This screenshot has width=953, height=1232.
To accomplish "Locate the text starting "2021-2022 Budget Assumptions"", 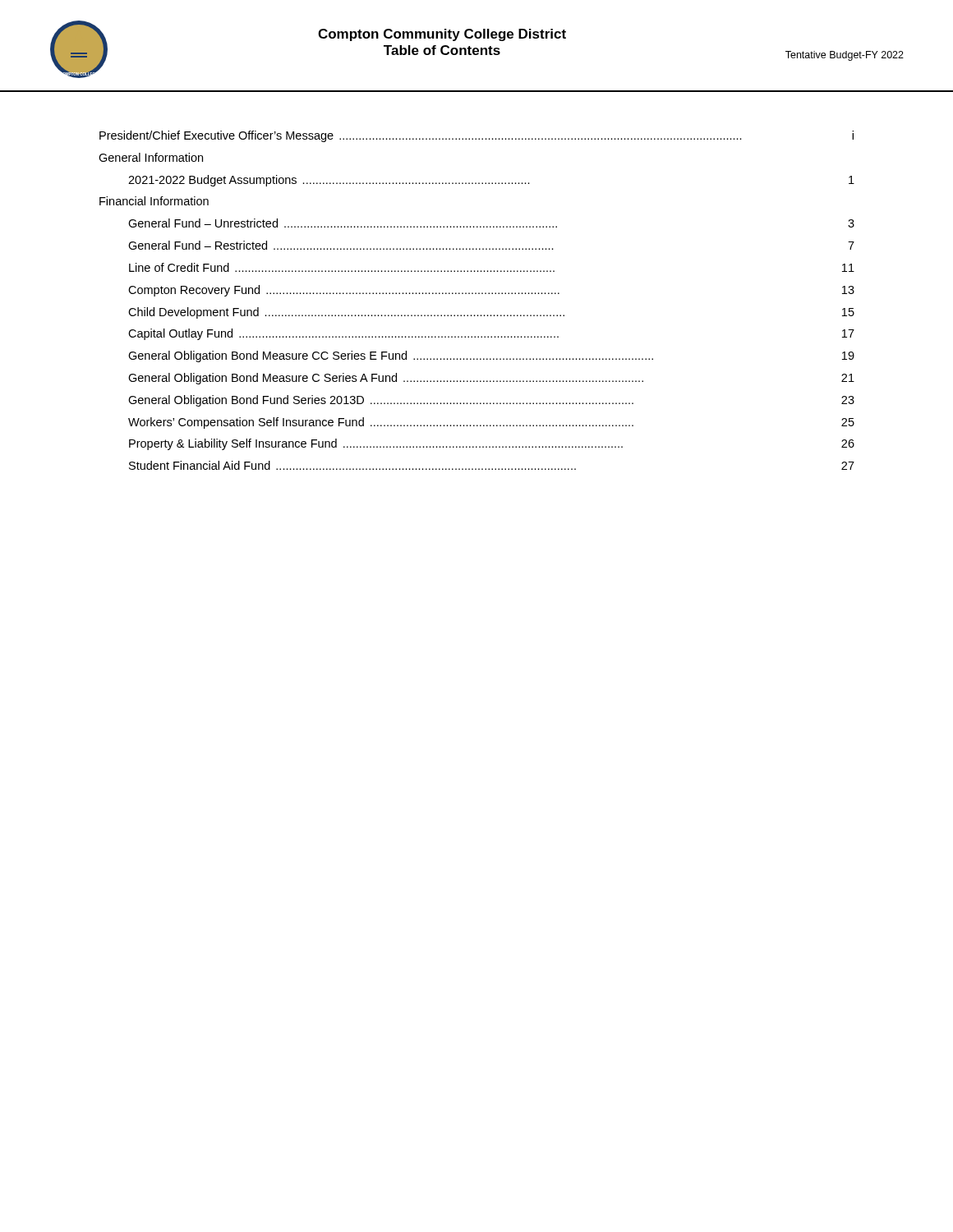I will point(491,180).
